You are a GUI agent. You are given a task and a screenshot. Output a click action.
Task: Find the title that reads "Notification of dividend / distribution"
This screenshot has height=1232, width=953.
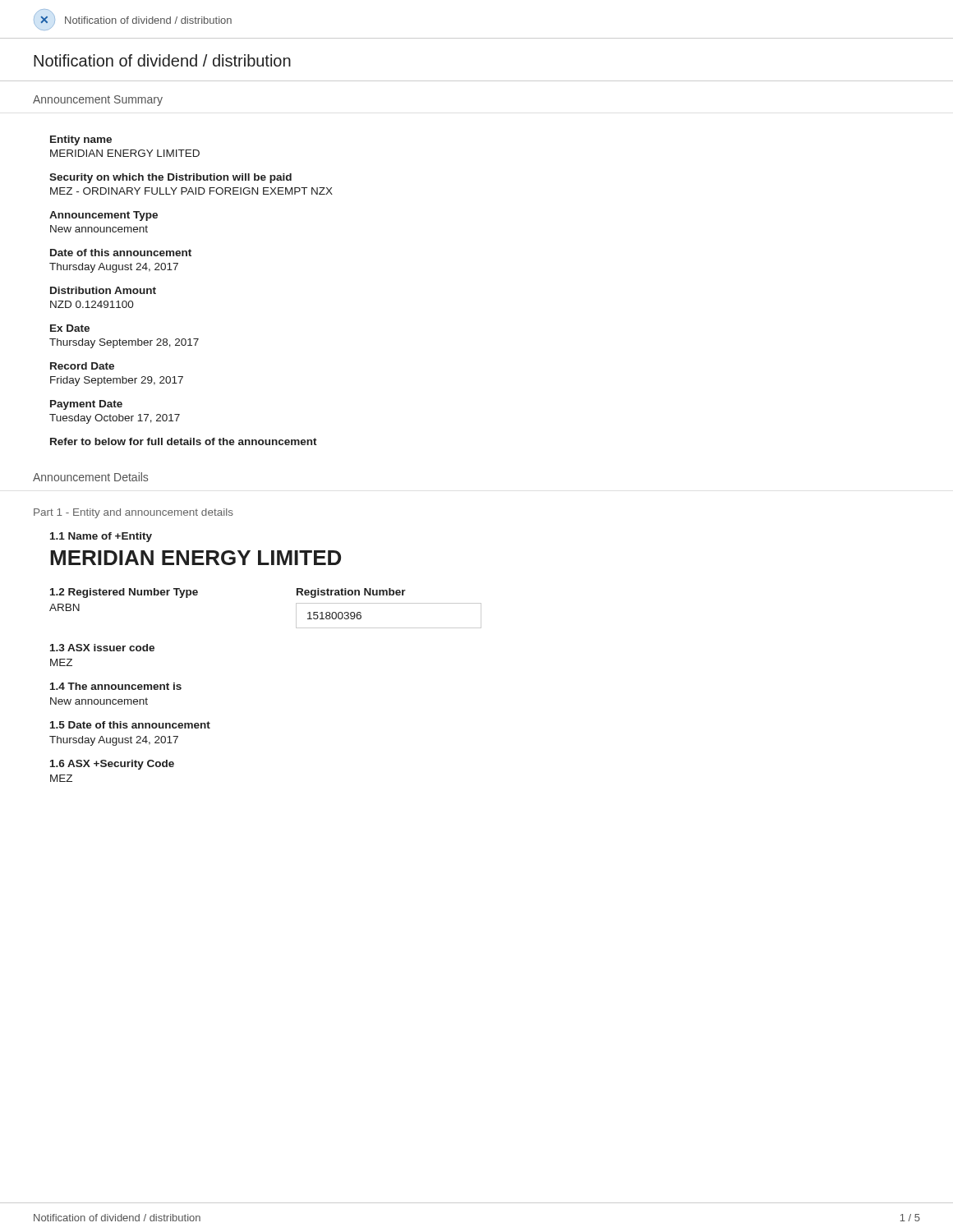[x=162, y=61]
